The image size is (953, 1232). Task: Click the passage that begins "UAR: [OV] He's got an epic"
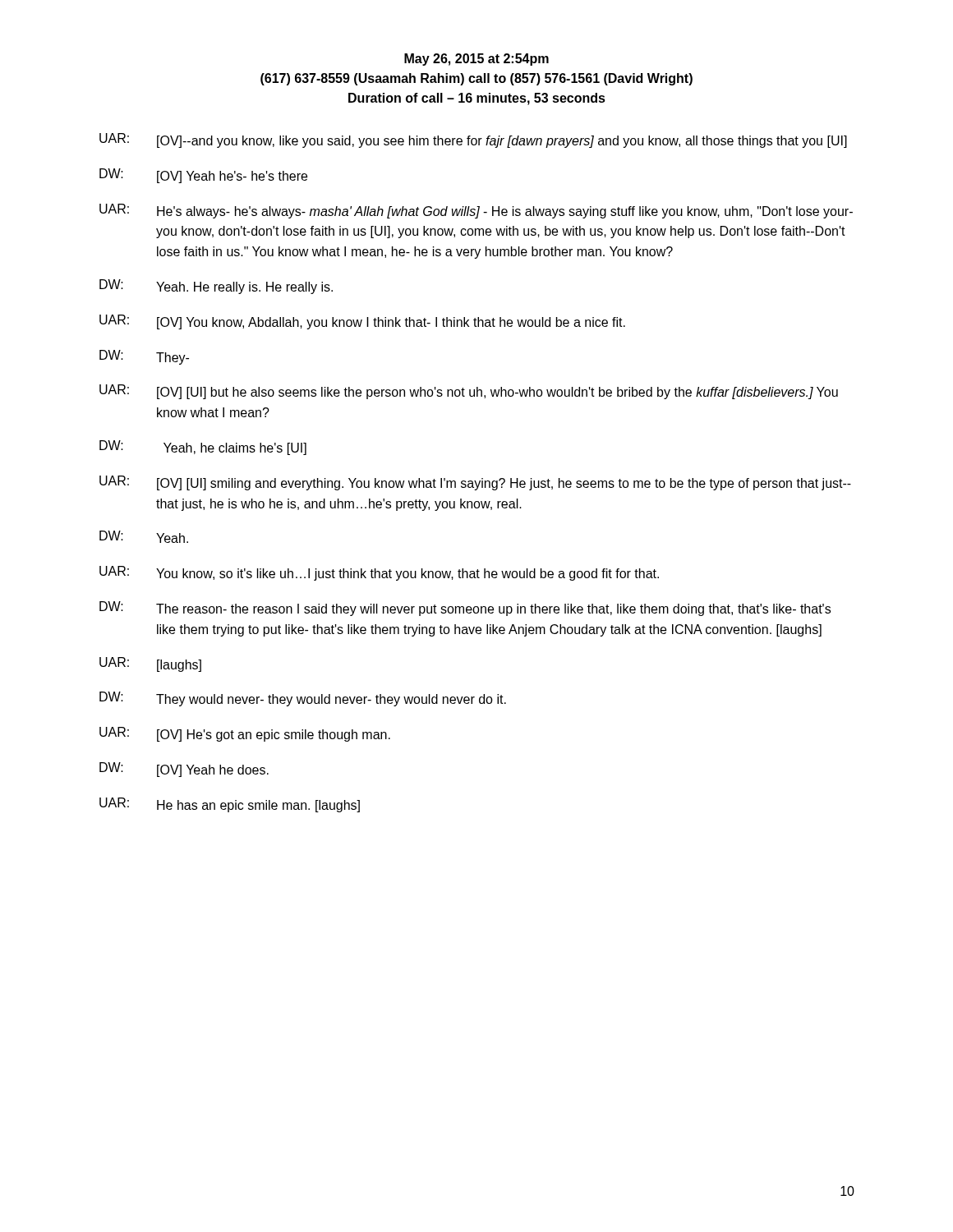tap(245, 734)
